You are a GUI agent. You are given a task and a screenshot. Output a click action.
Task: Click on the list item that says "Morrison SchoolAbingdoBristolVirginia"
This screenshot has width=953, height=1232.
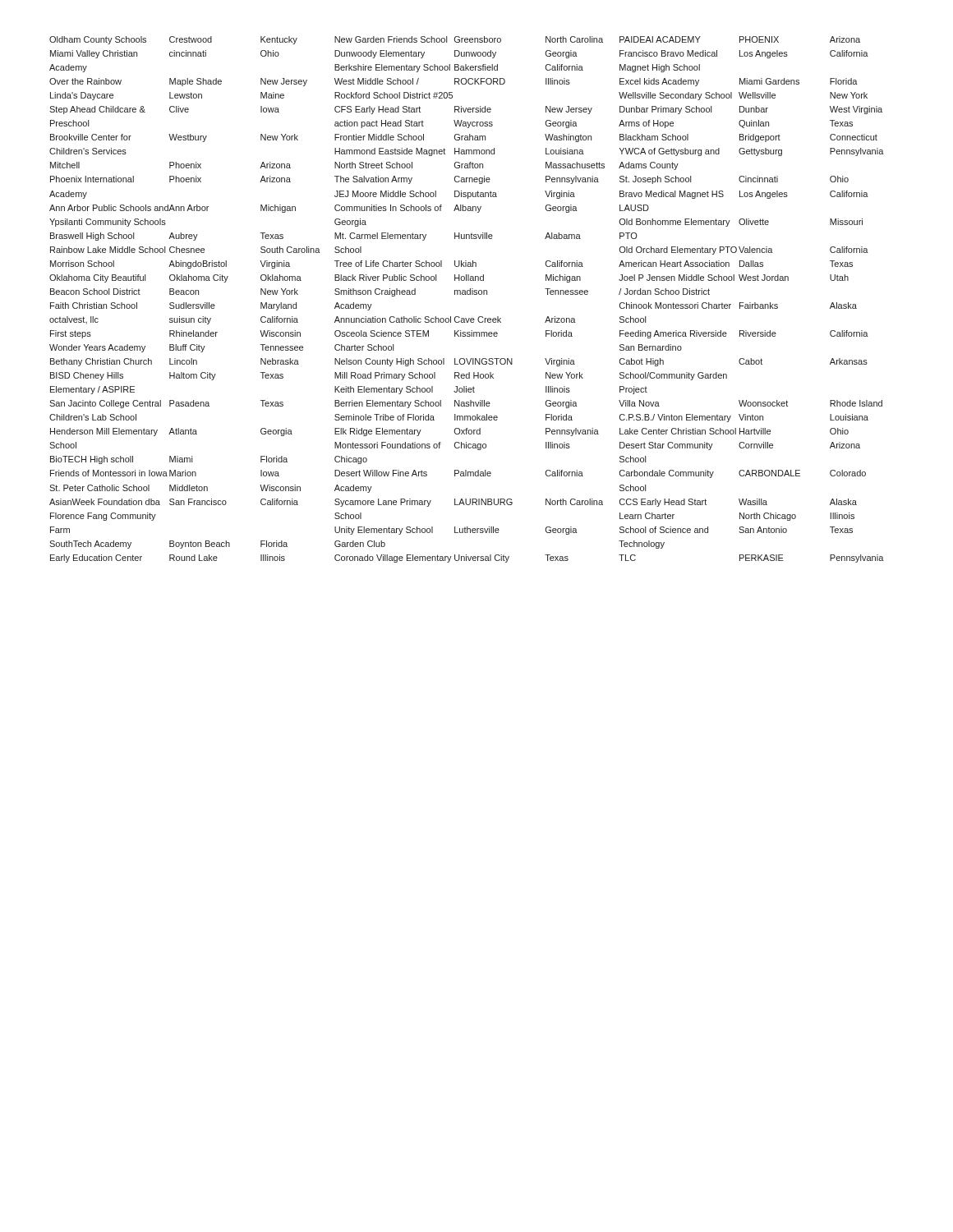(192, 264)
